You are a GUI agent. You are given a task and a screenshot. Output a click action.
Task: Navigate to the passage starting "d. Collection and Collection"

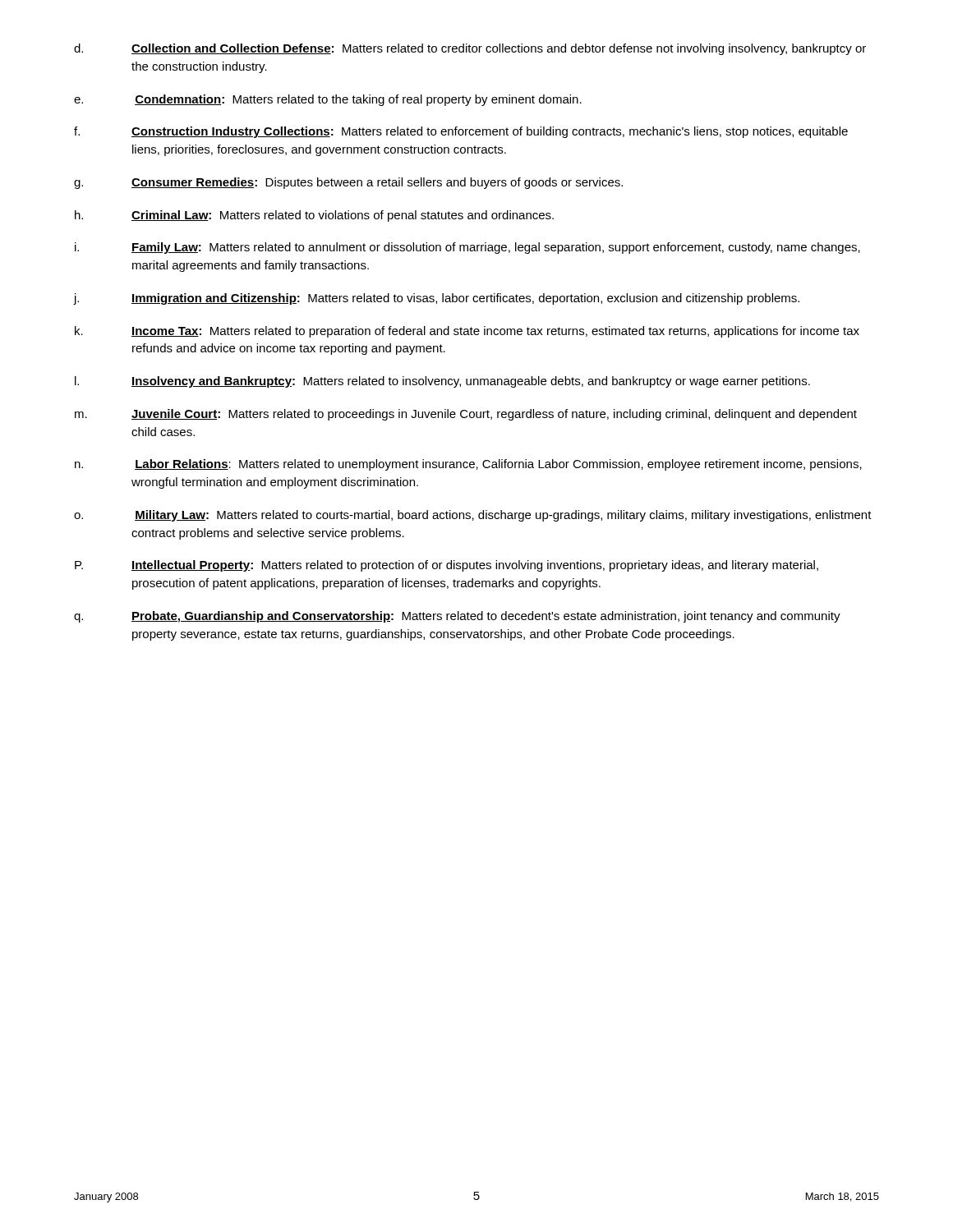point(476,57)
